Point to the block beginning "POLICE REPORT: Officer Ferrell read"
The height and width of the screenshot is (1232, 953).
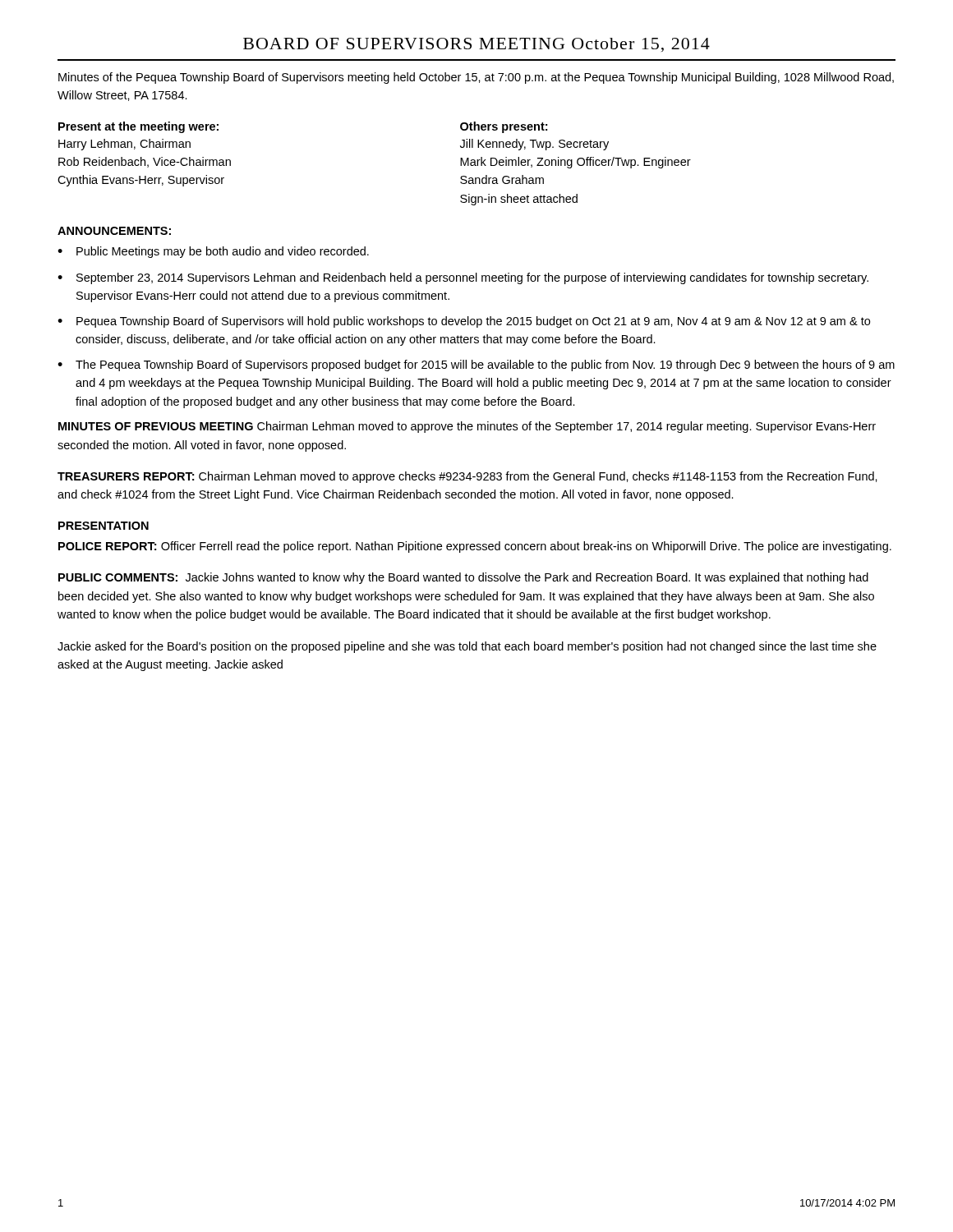475,546
